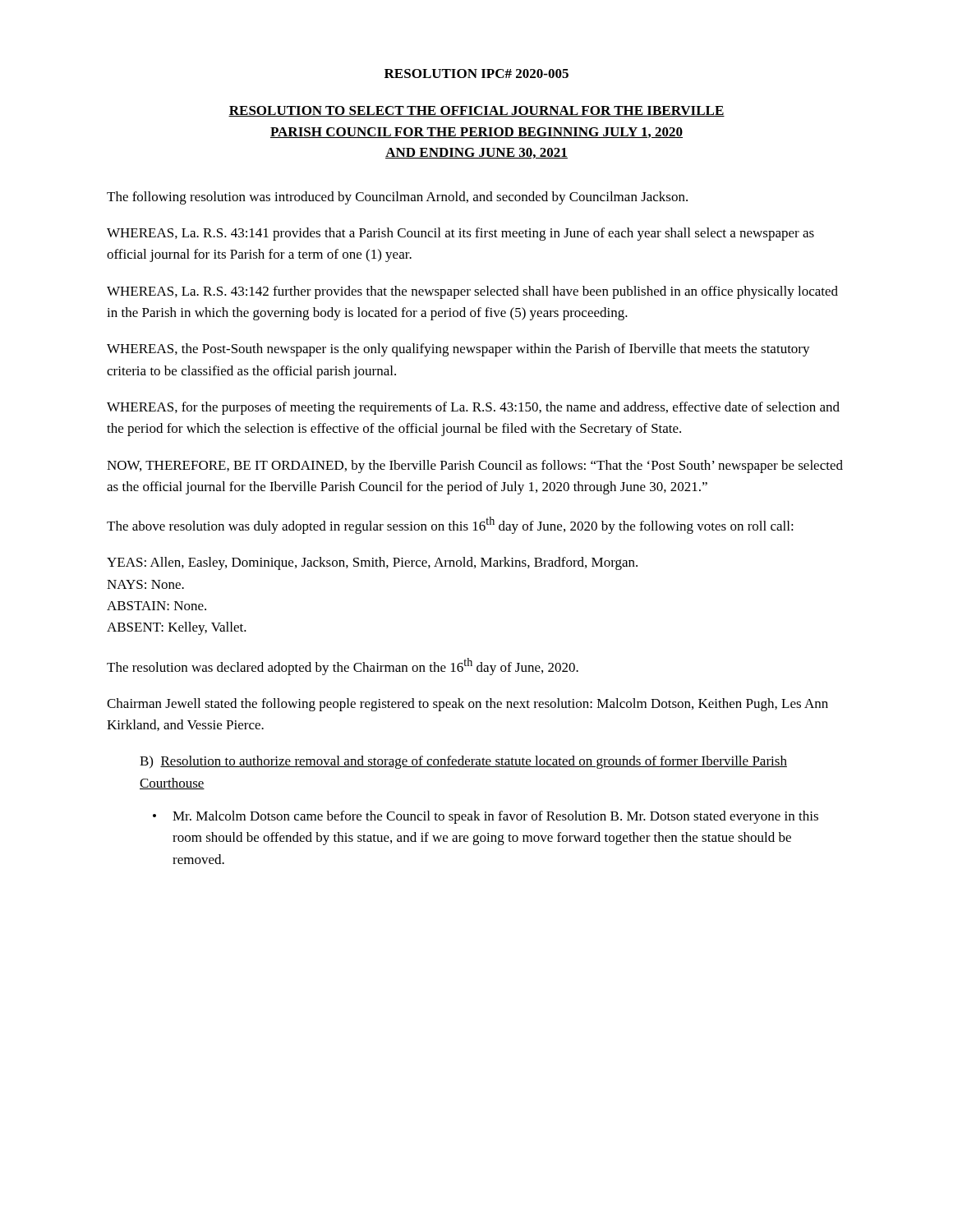This screenshot has width=953, height=1232.
Task: Find the section header
Action: pyautogui.click(x=476, y=131)
